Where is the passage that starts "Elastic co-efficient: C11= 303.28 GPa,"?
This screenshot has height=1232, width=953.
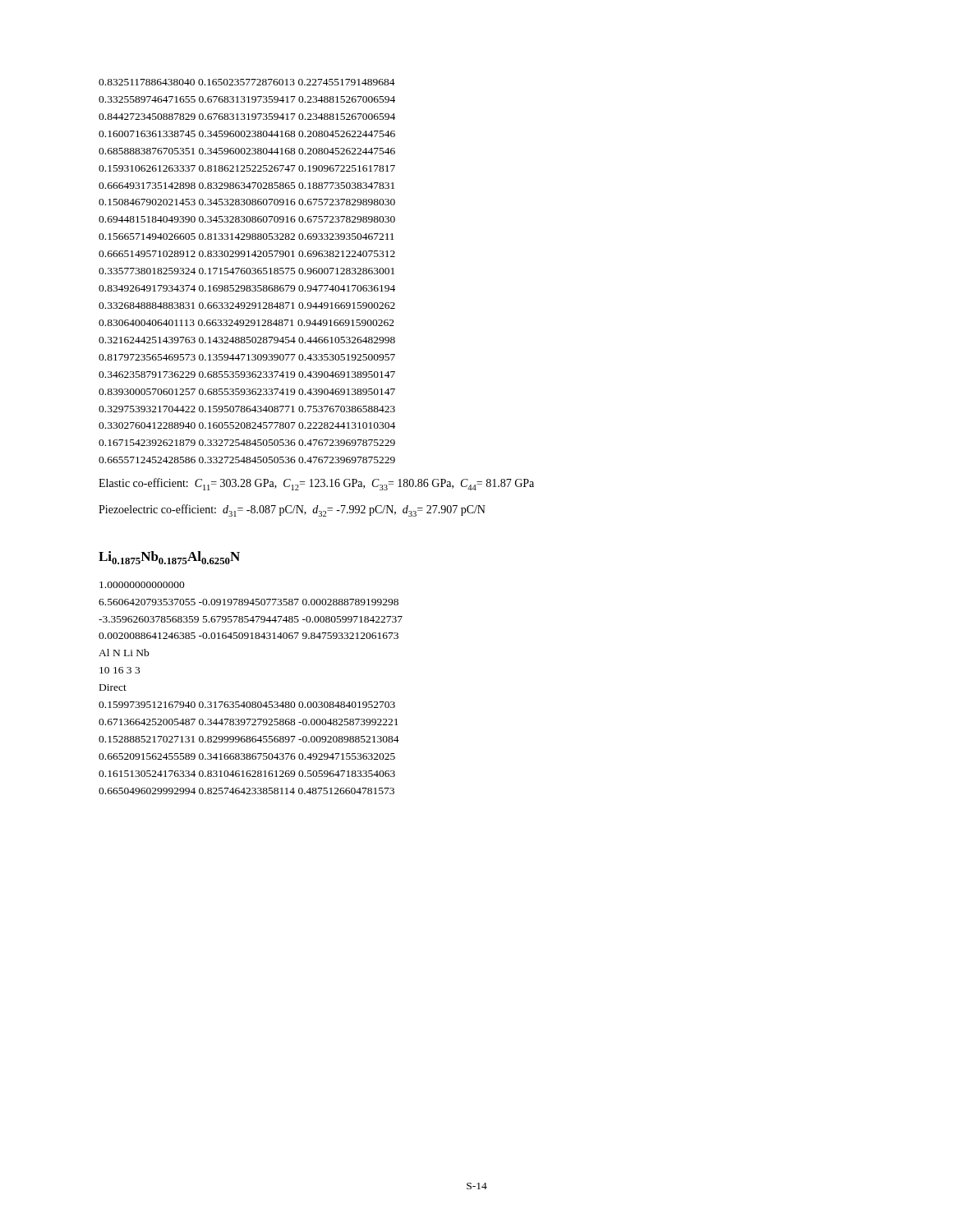316,485
